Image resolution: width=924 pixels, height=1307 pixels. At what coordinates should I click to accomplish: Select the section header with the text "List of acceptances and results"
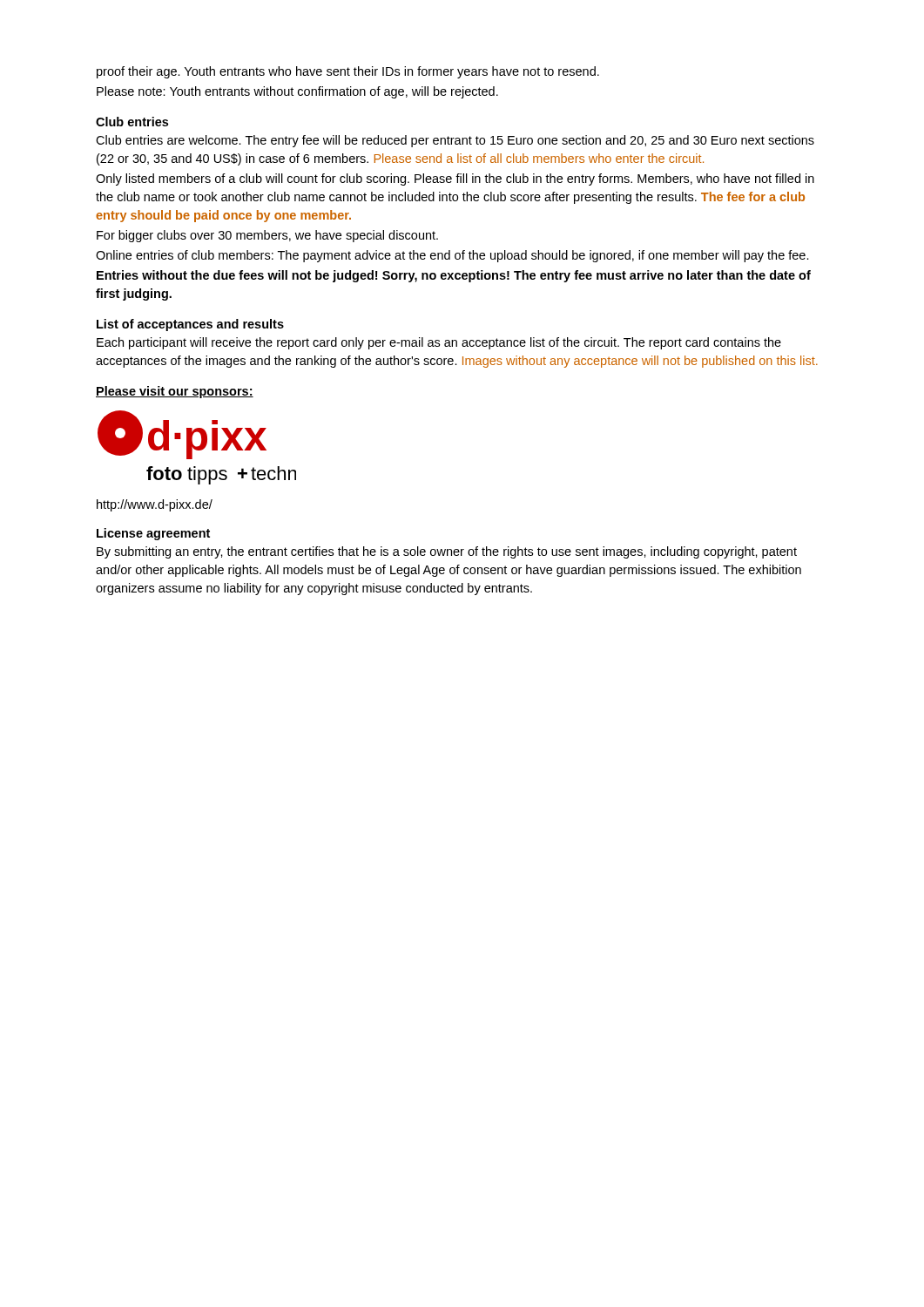[x=190, y=324]
